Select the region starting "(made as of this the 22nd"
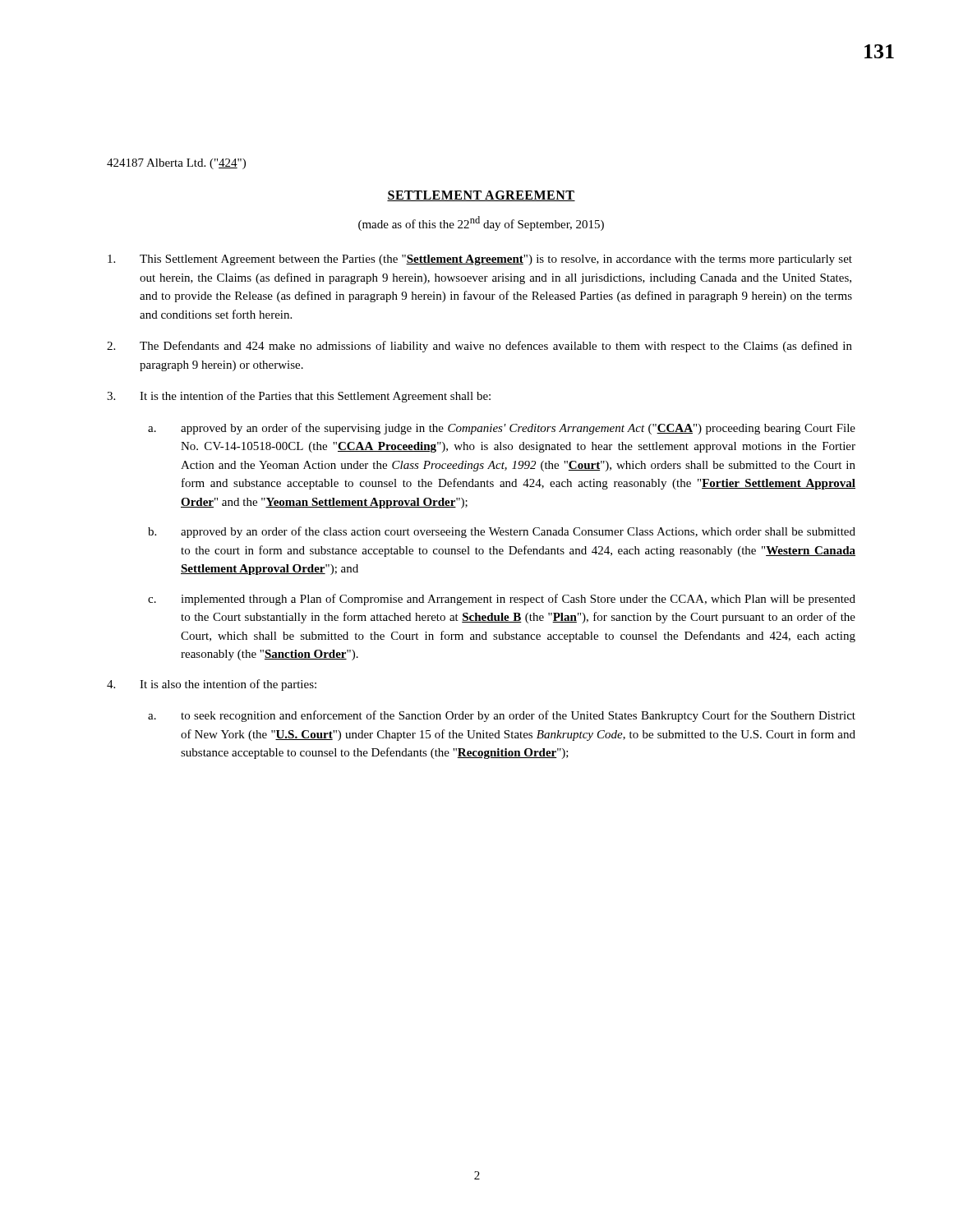The height and width of the screenshot is (1232, 954). pyautogui.click(x=481, y=223)
